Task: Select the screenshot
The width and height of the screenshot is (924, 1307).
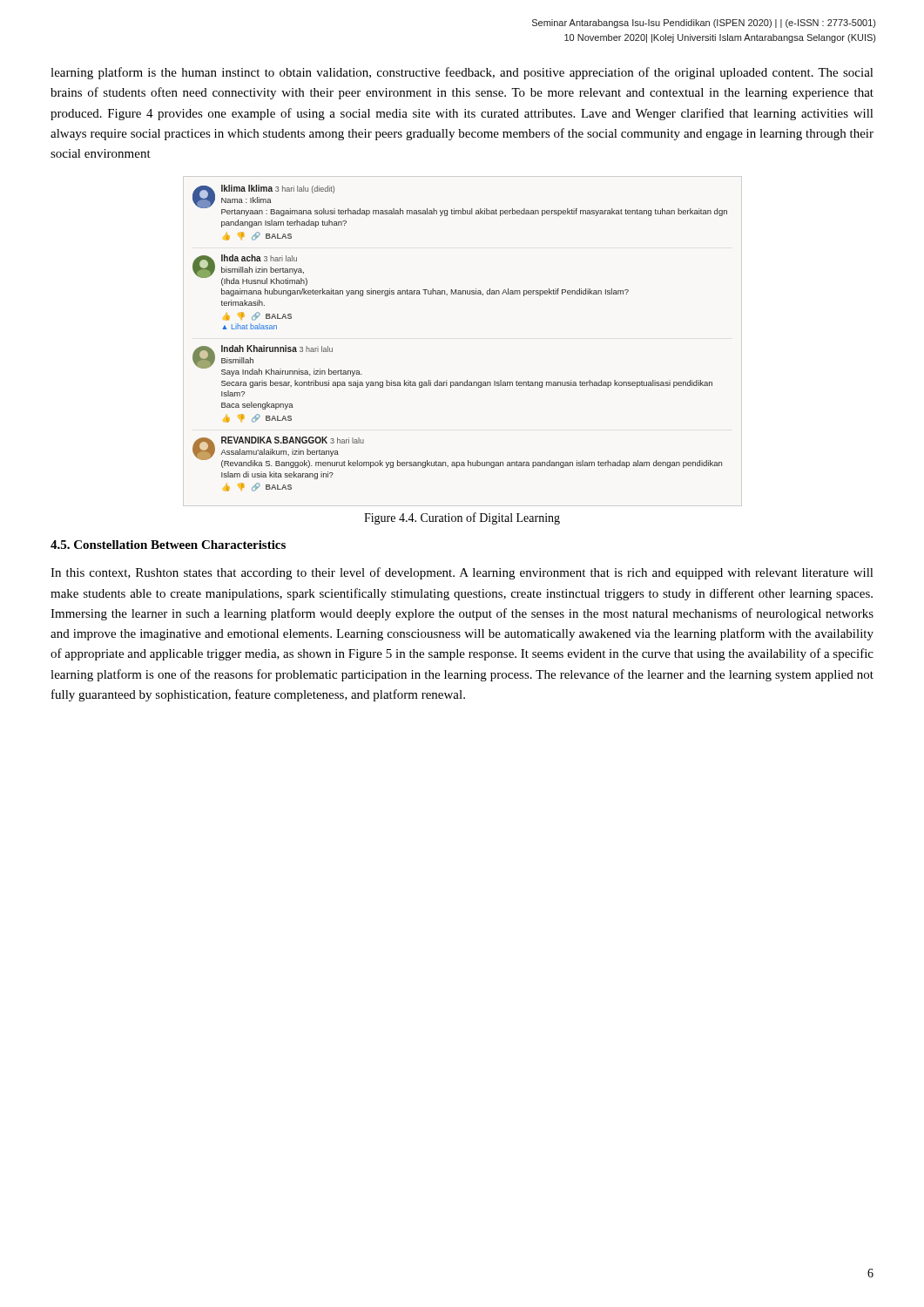Action: 462,341
